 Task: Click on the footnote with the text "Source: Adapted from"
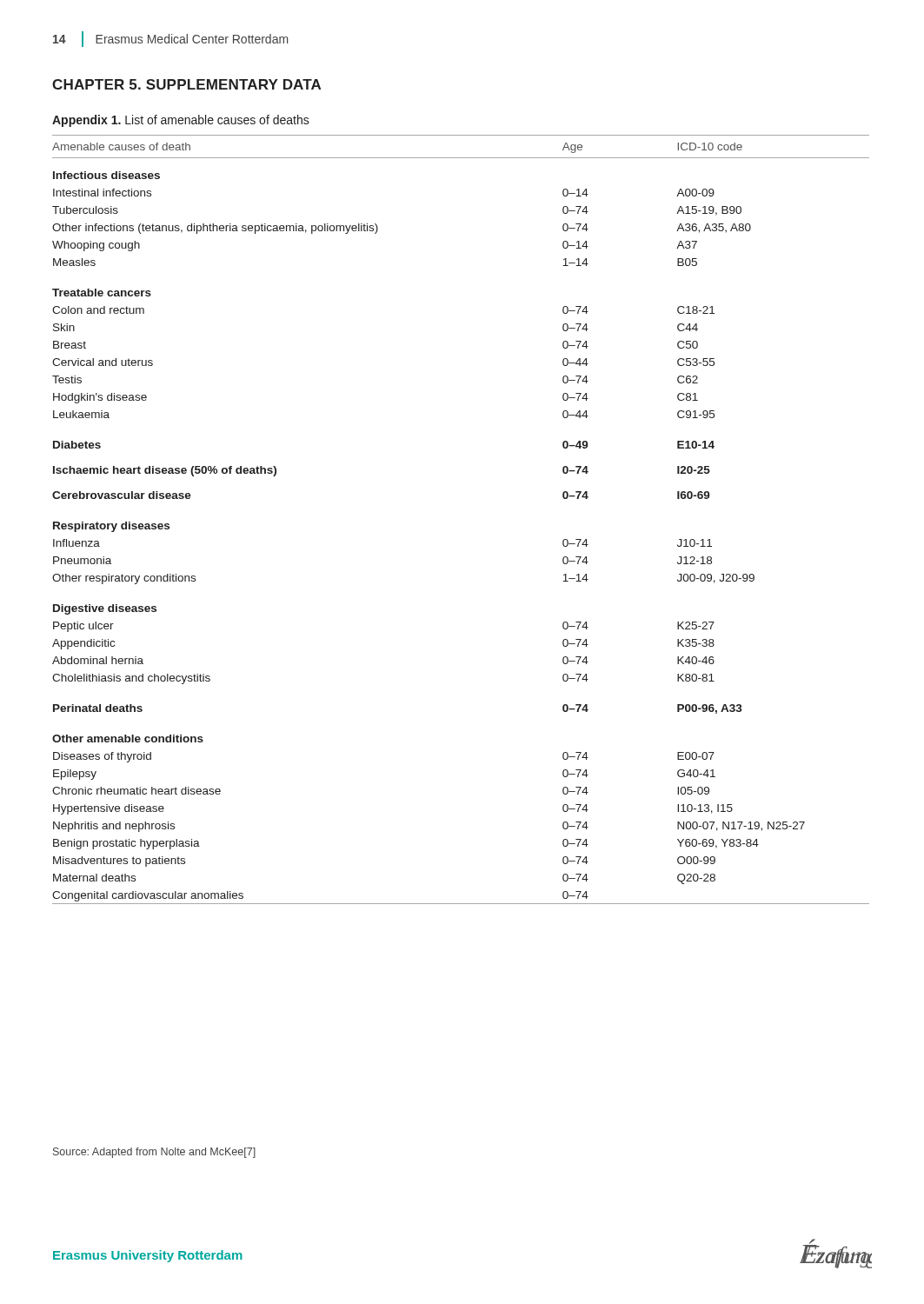tap(154, 1152)
